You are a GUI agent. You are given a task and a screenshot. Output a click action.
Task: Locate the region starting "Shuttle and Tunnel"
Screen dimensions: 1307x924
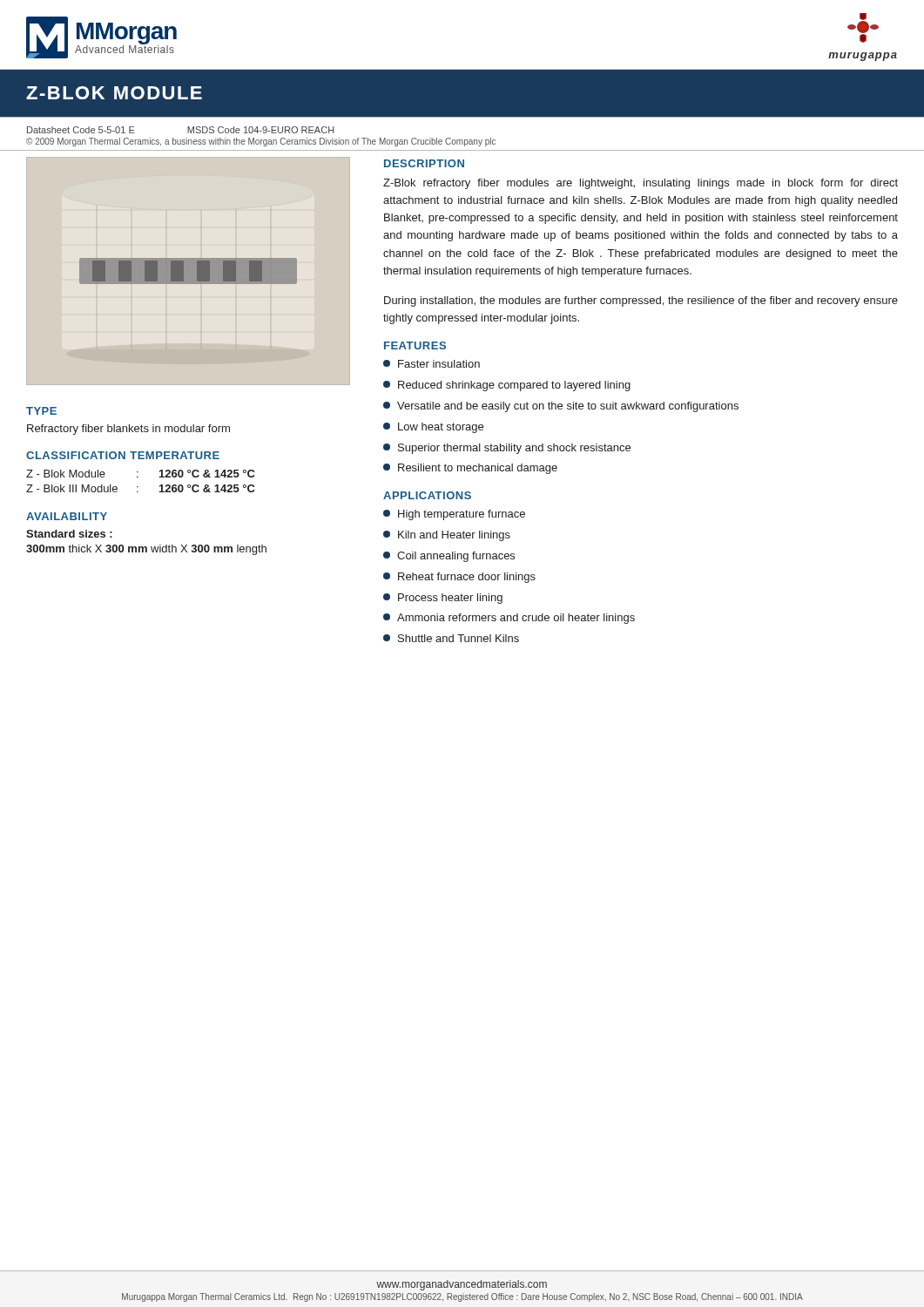[x=451, y=639]
